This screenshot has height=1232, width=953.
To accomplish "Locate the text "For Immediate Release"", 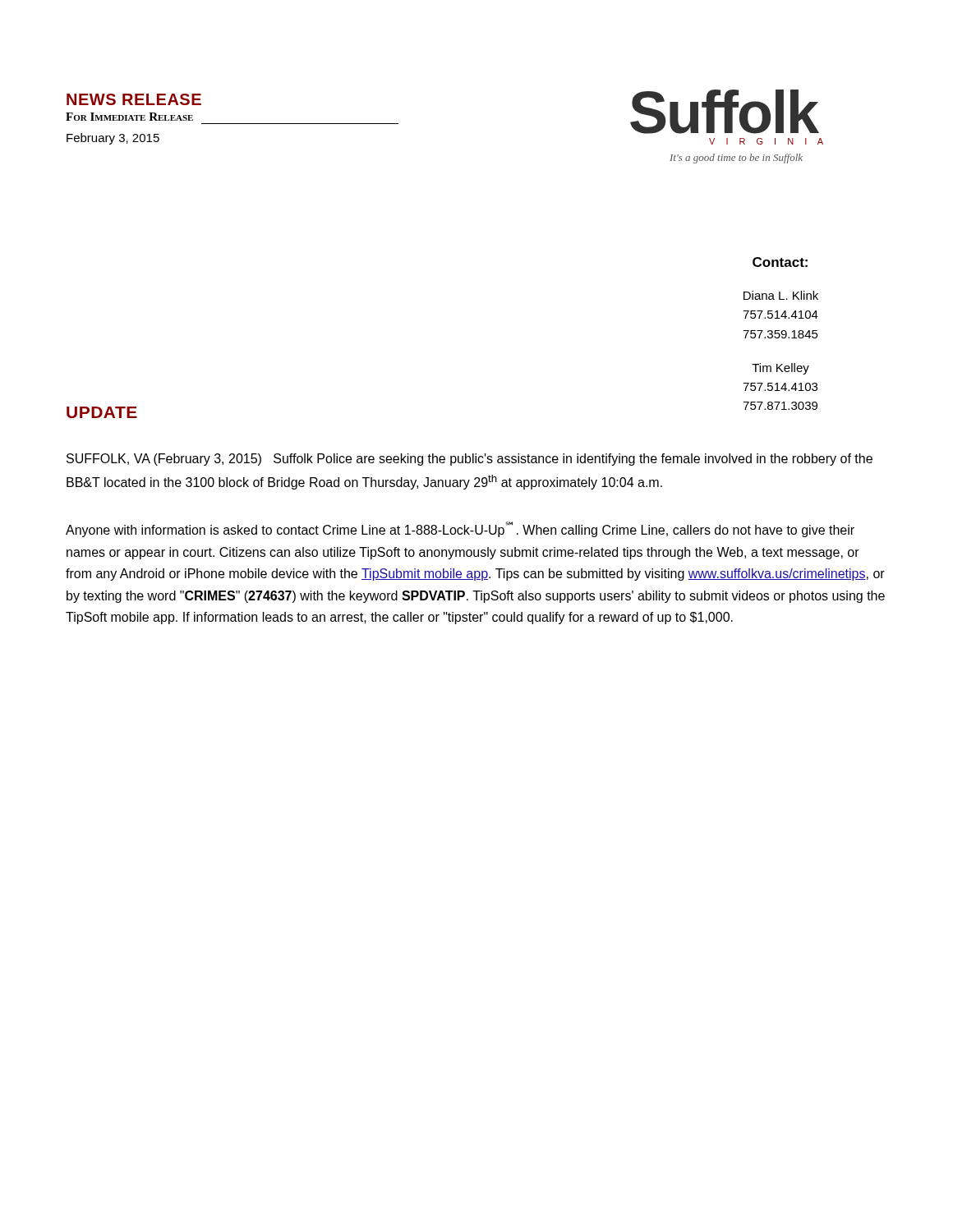I will click(232, 117).
